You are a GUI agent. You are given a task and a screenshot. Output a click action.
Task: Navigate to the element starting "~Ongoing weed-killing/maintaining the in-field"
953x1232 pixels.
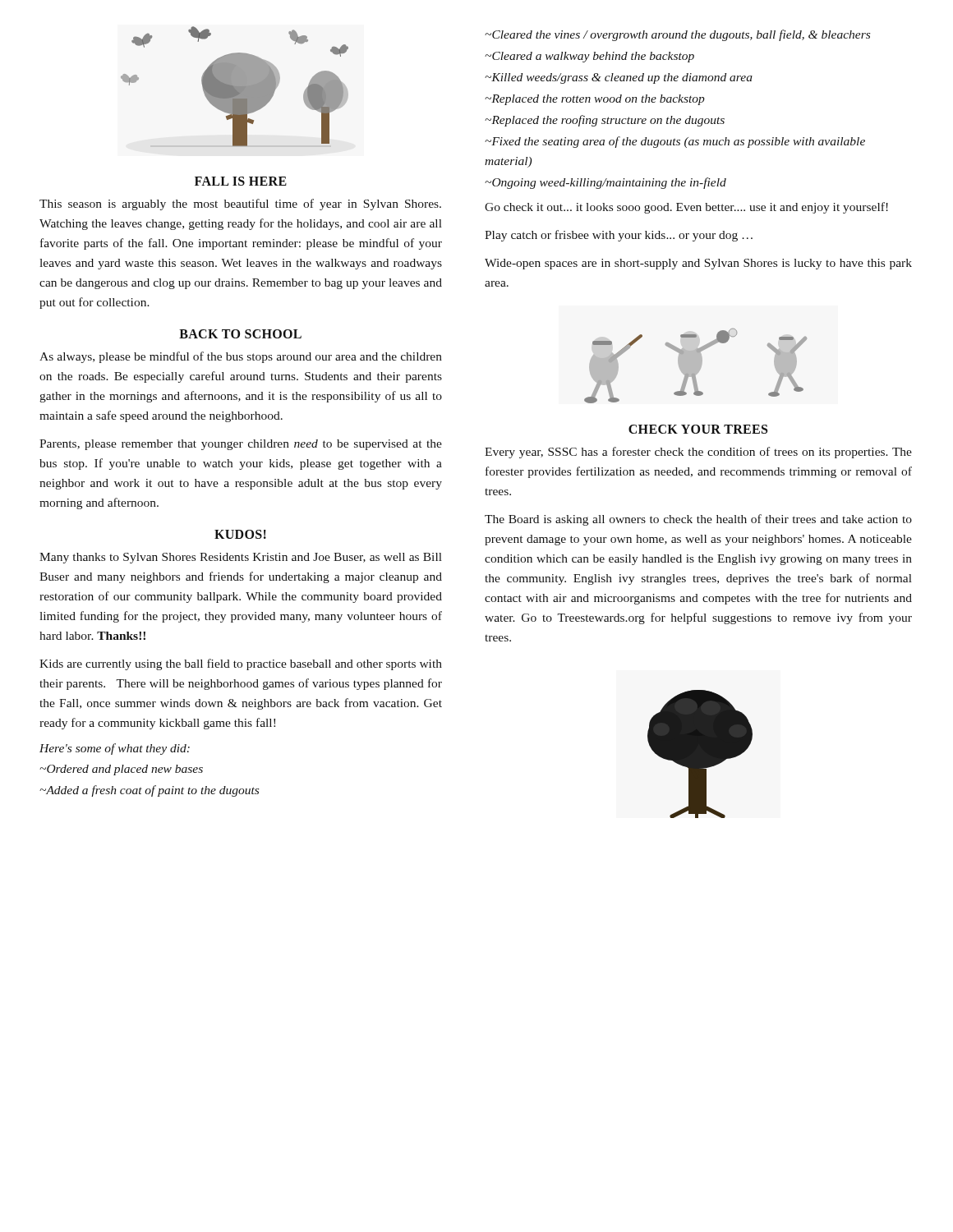[605, 182]
